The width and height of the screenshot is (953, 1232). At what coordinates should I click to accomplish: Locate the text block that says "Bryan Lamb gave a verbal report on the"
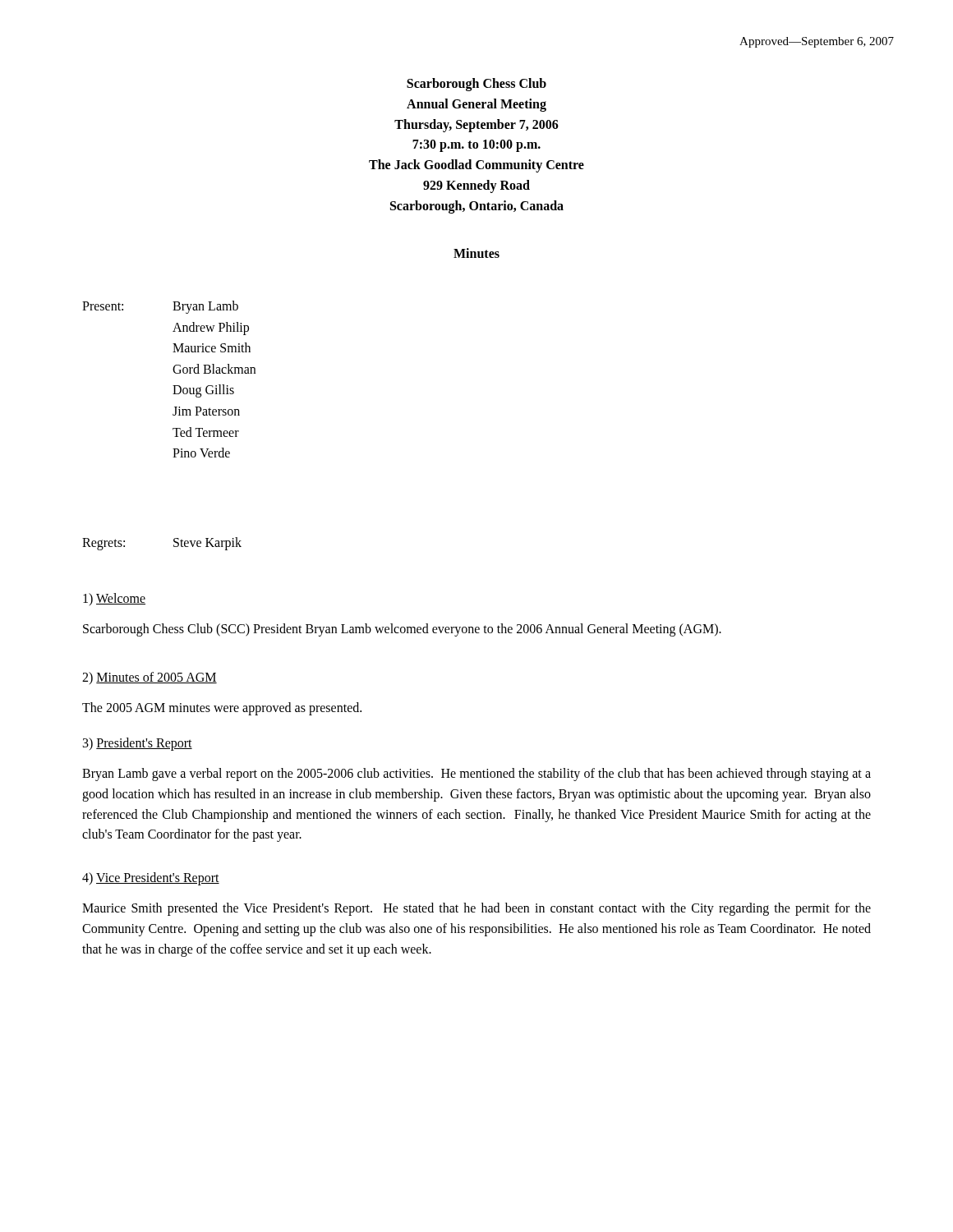476,804
